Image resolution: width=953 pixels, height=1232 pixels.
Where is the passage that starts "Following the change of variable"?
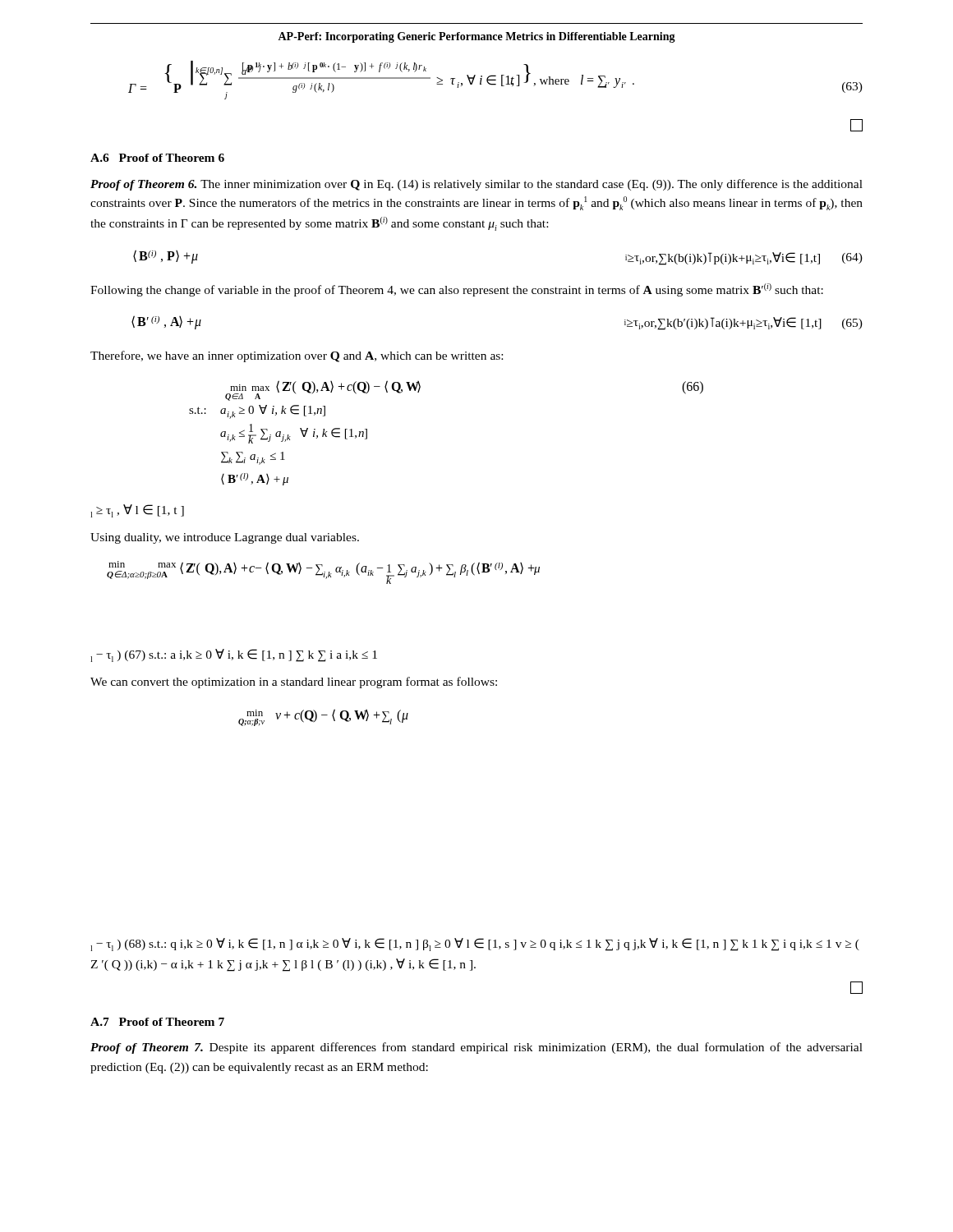coord(457,289)
